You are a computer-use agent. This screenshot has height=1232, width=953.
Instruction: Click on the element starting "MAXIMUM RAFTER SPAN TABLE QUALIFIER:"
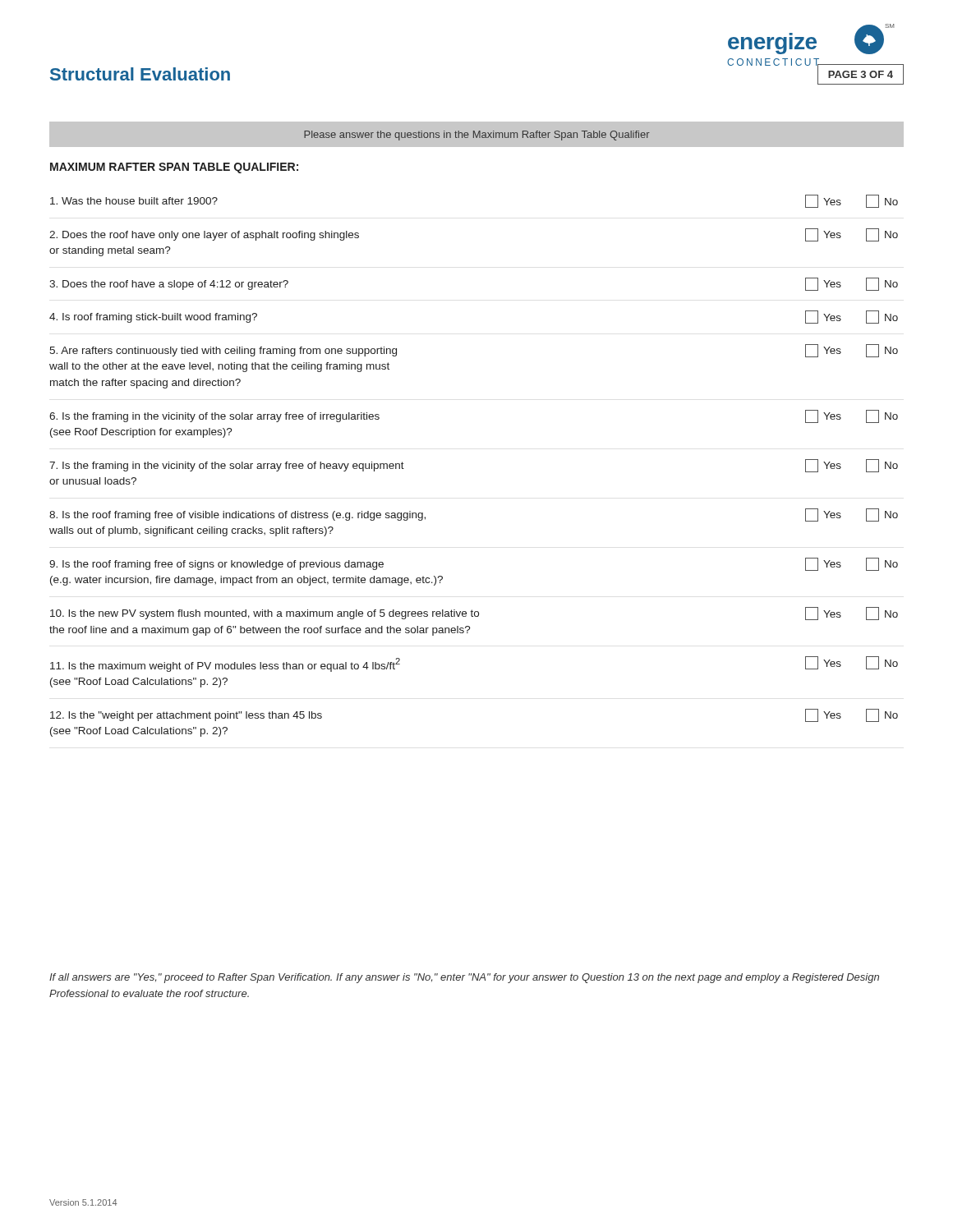[174, 167]
